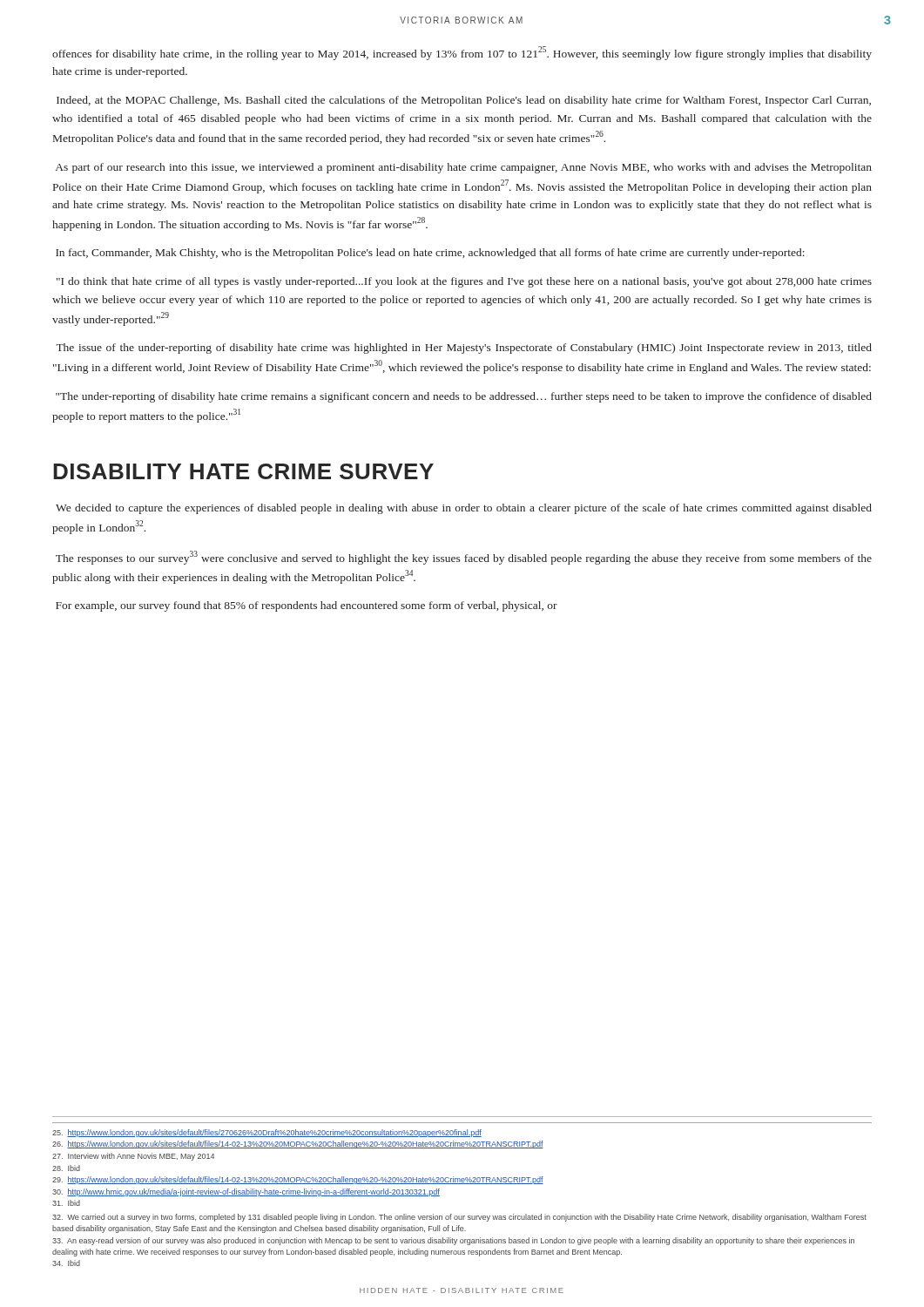
Task: Find the text block that says "The issue of"
Action: [462, 357]
